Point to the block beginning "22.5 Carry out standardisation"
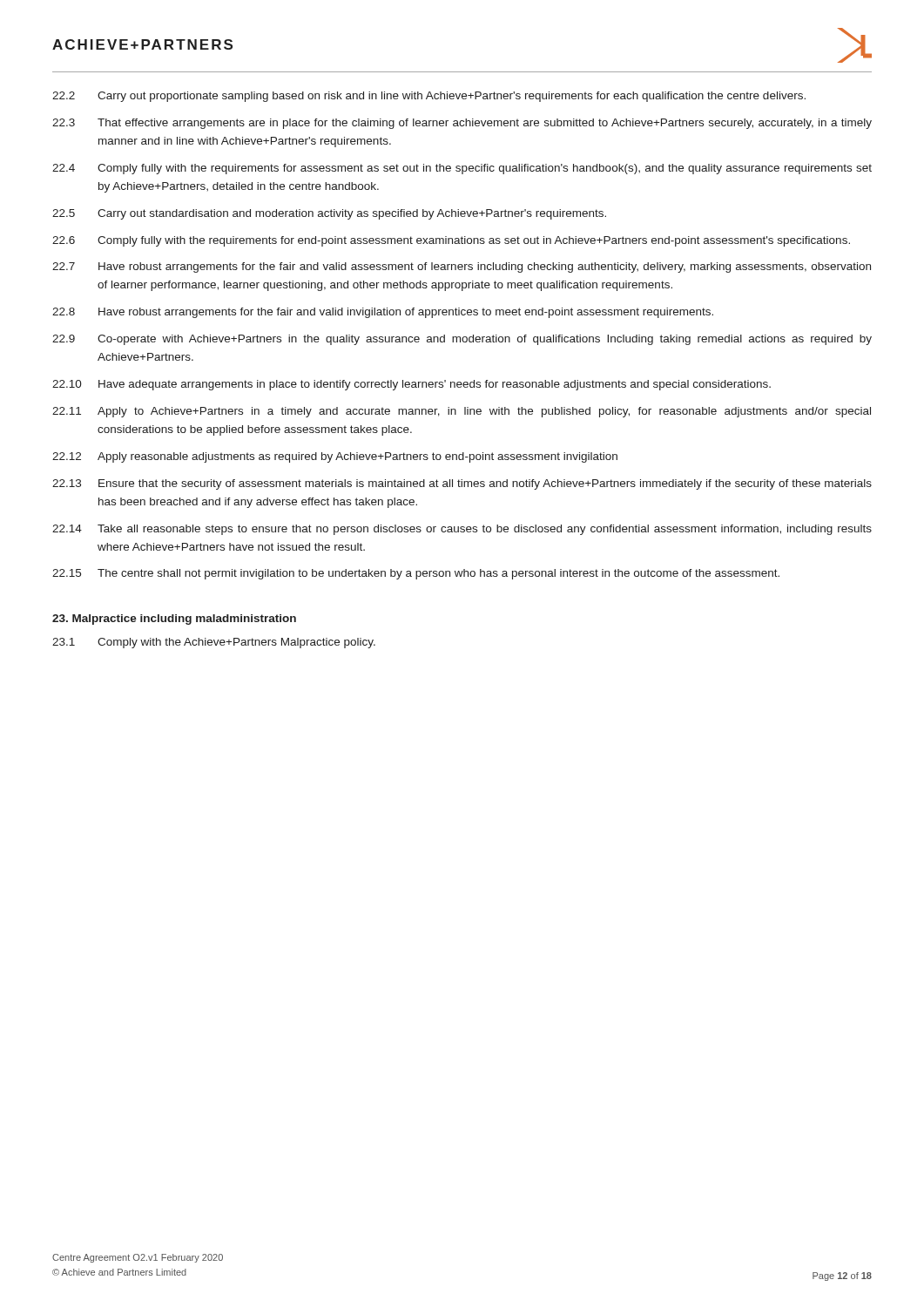This screenshot has width=924, height=1307. 462,214
